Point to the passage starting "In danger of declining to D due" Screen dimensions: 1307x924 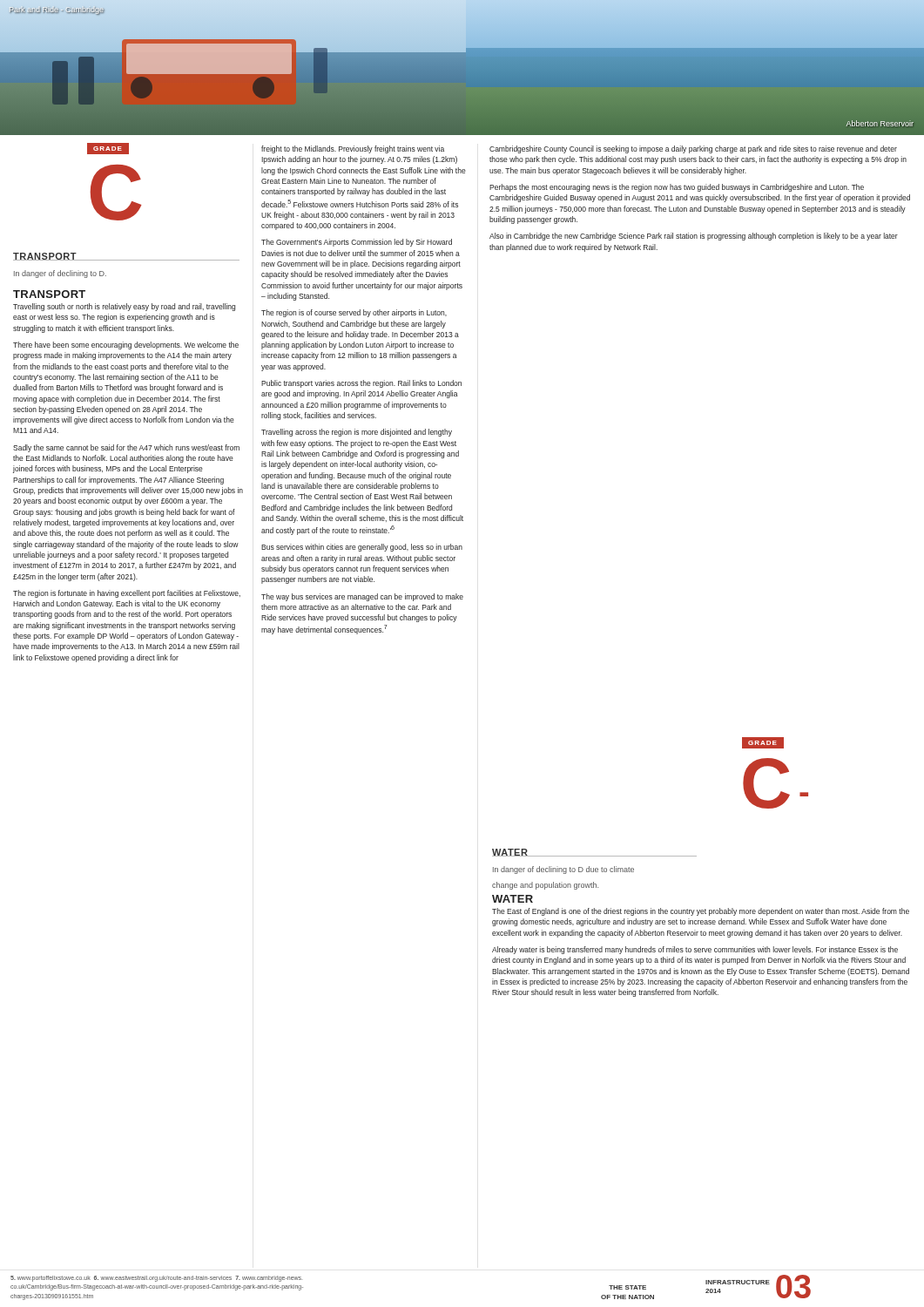click(563, 877)
